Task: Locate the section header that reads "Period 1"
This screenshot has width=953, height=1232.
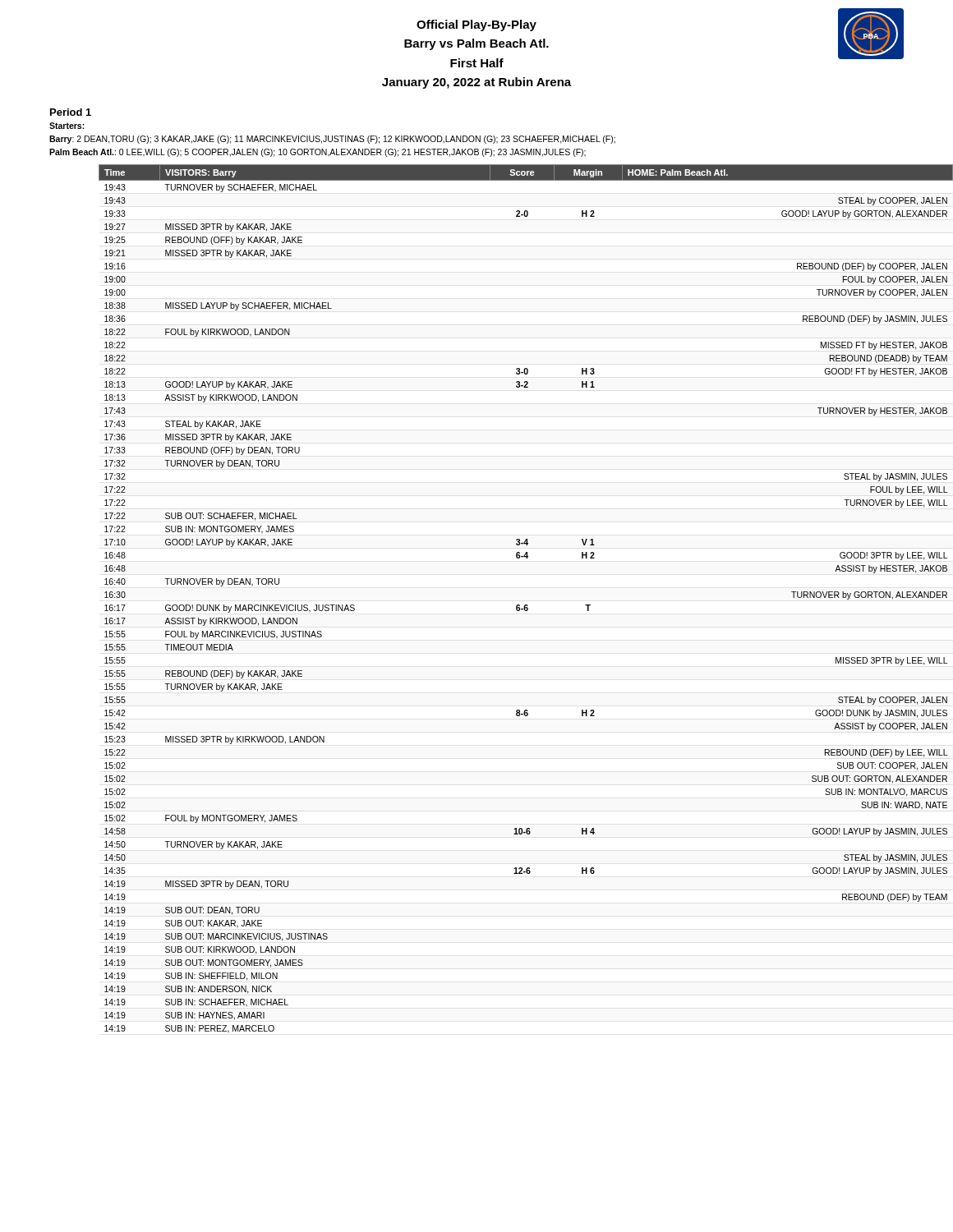Action: (x=70, y=112)
